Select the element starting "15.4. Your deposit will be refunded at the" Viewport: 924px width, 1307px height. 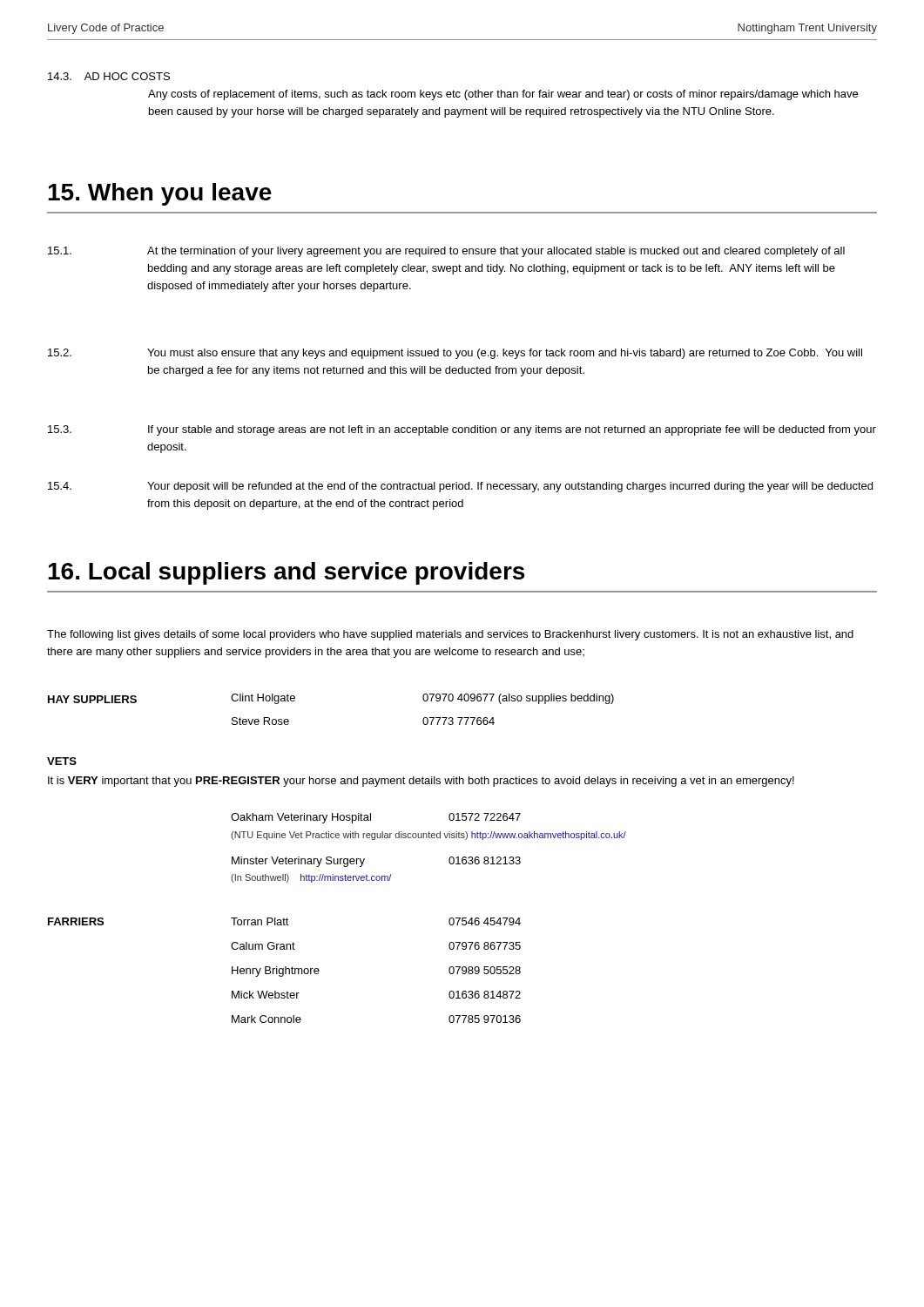pos(462,495)
